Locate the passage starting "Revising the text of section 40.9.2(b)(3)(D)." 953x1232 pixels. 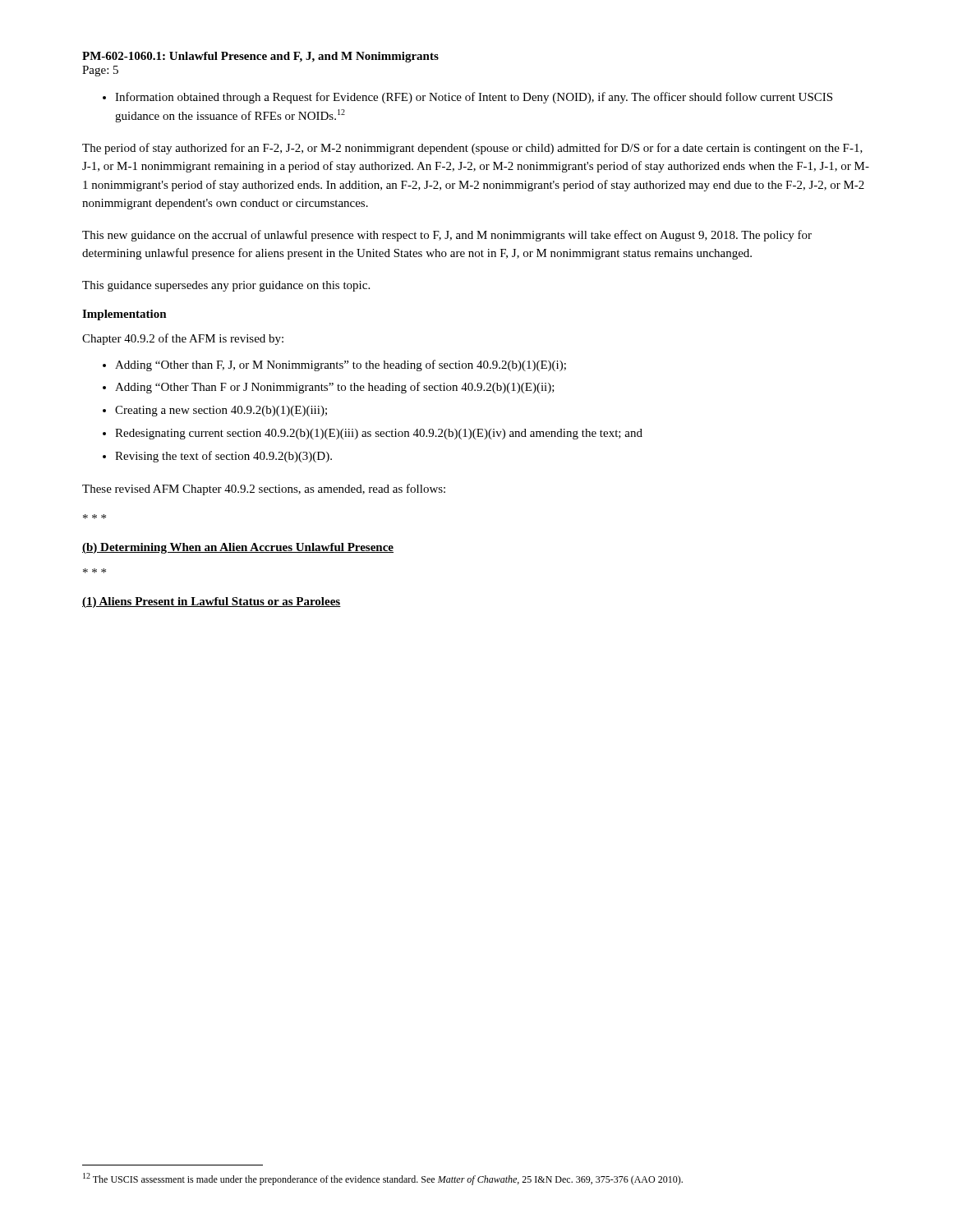pos(224,455)
